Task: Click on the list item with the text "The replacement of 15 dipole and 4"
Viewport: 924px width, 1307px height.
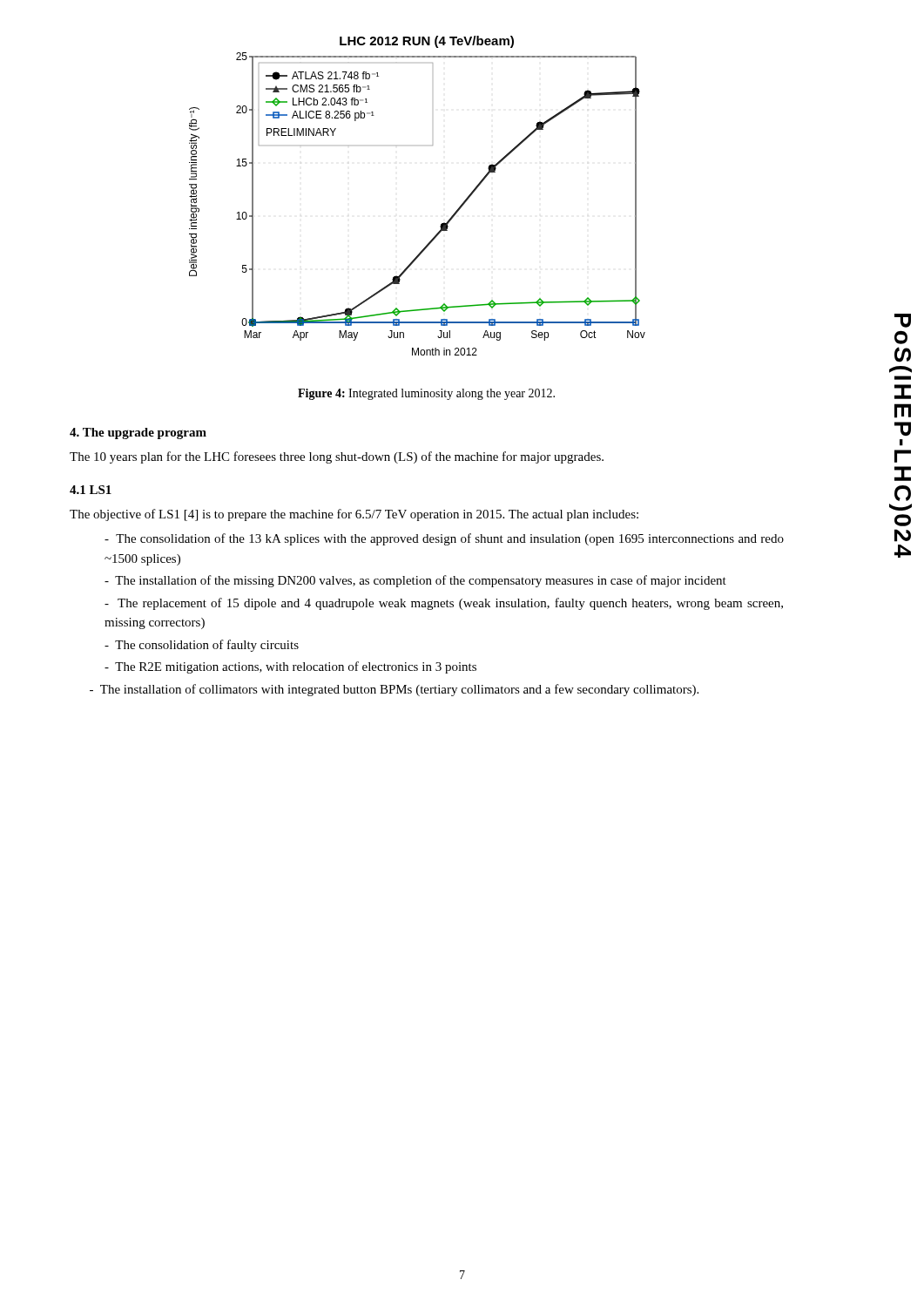Action: [444, 612]
